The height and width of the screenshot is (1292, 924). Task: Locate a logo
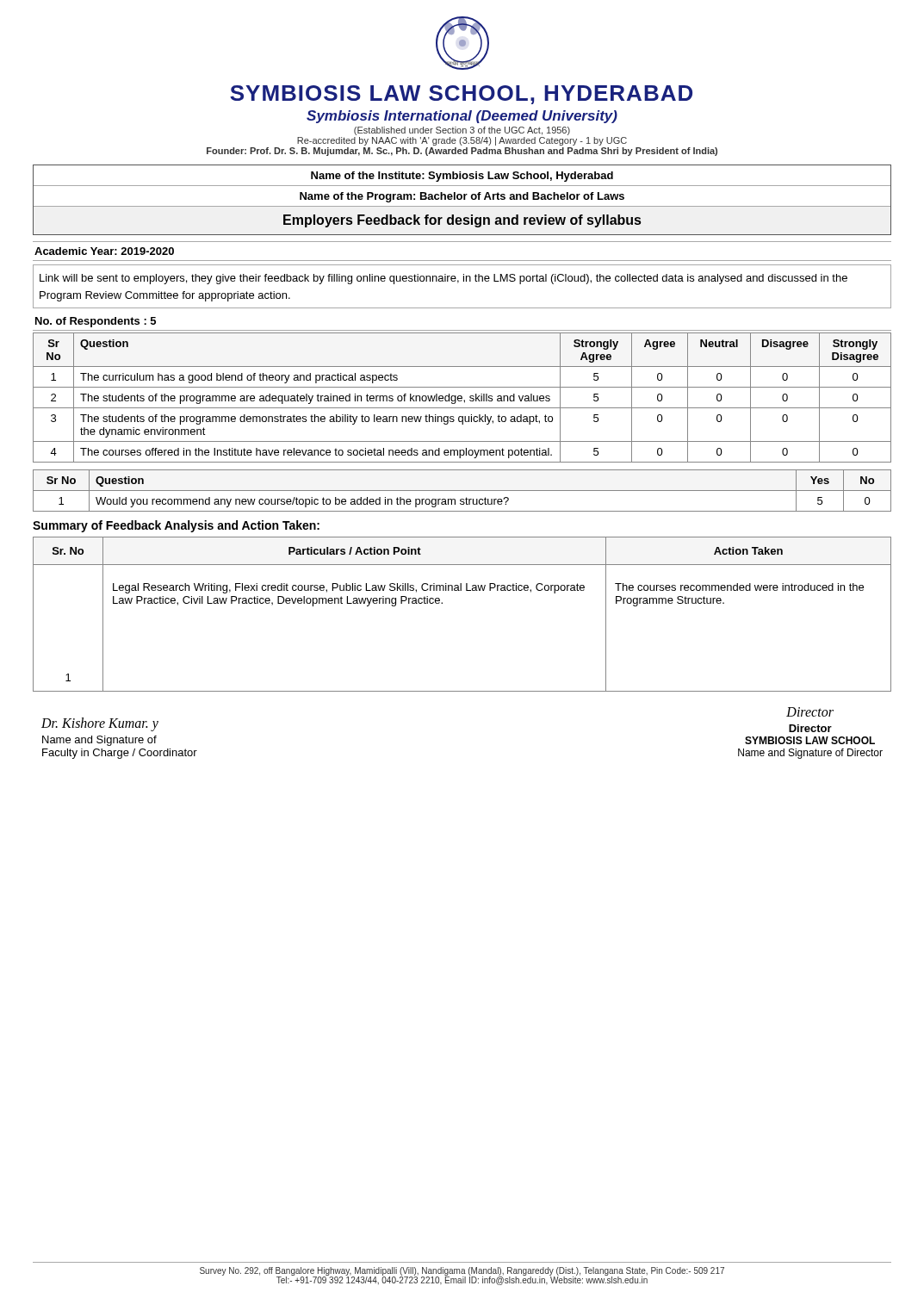(462, 47)
